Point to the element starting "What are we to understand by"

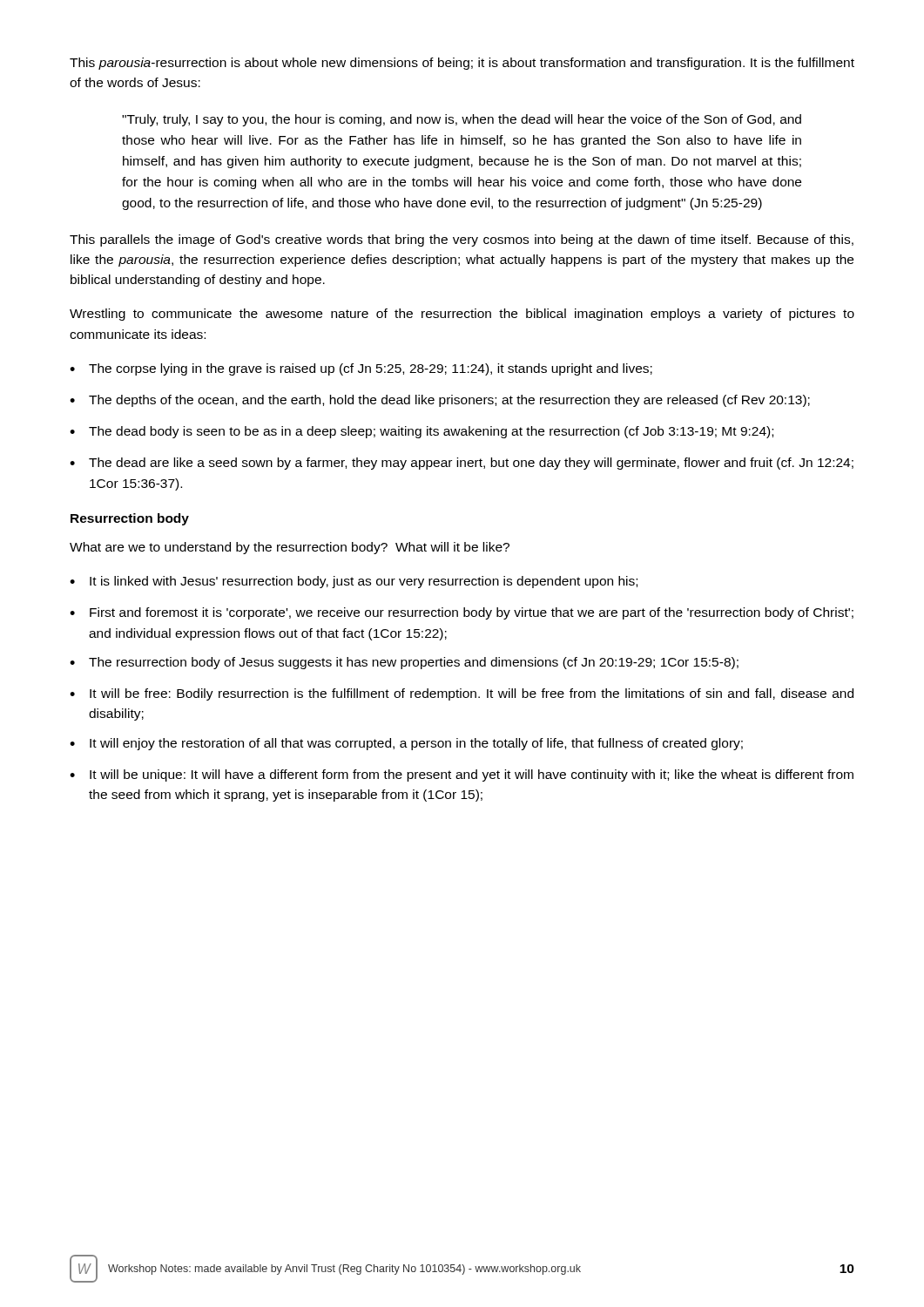290,547
